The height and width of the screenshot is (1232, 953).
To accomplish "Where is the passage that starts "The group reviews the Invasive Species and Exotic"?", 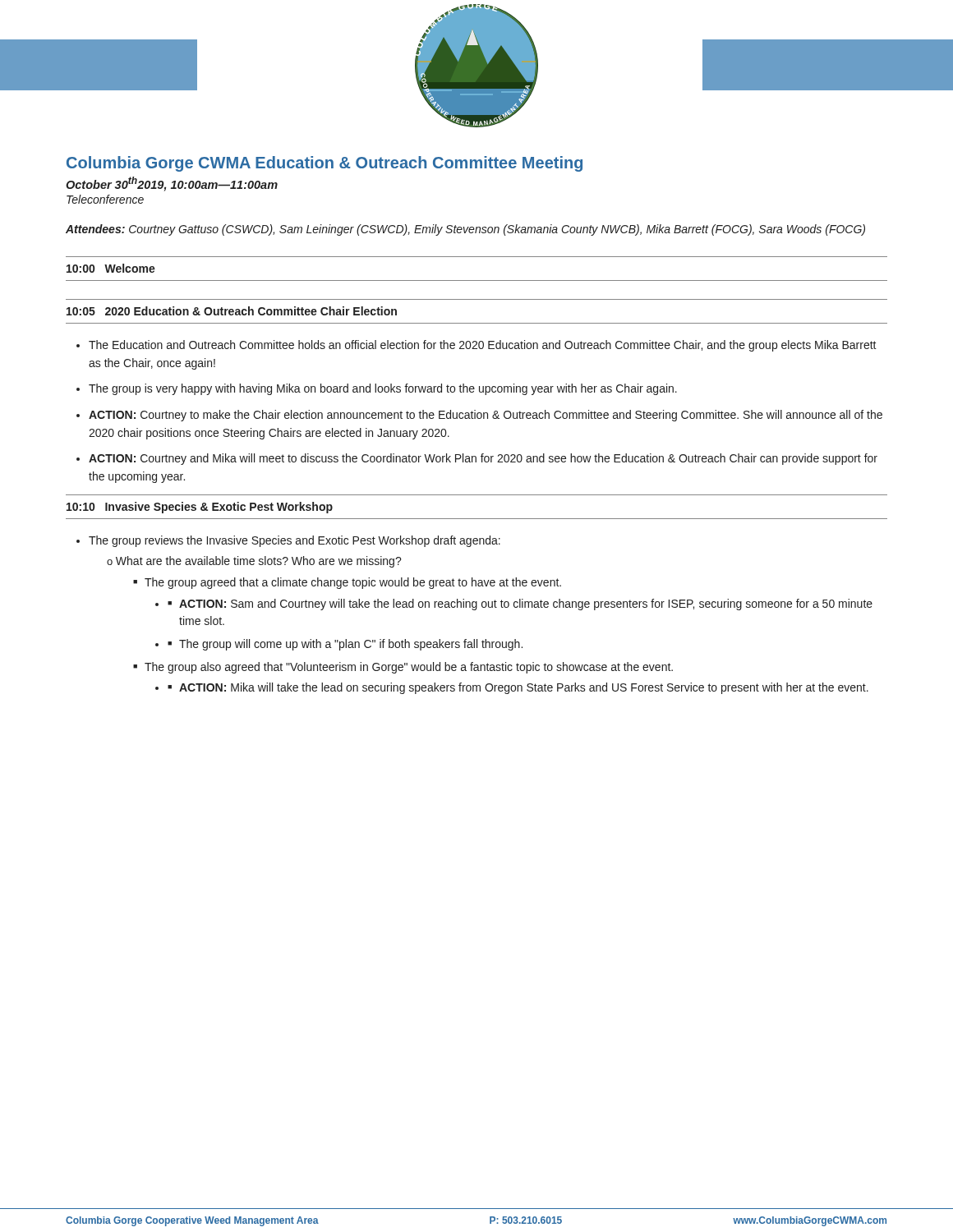I will 488,616.
